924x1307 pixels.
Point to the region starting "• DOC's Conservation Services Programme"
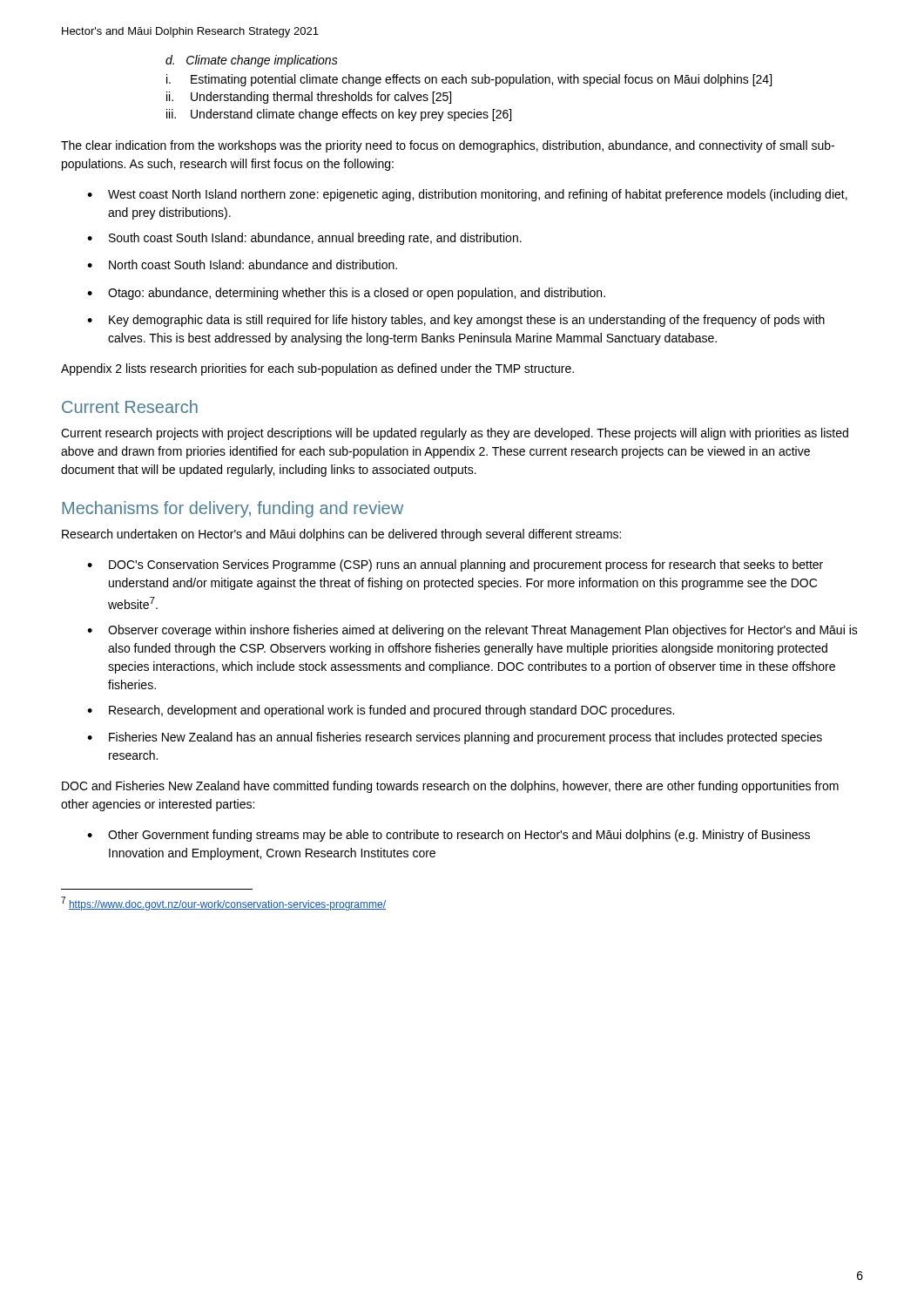click(x=475, y=585)
